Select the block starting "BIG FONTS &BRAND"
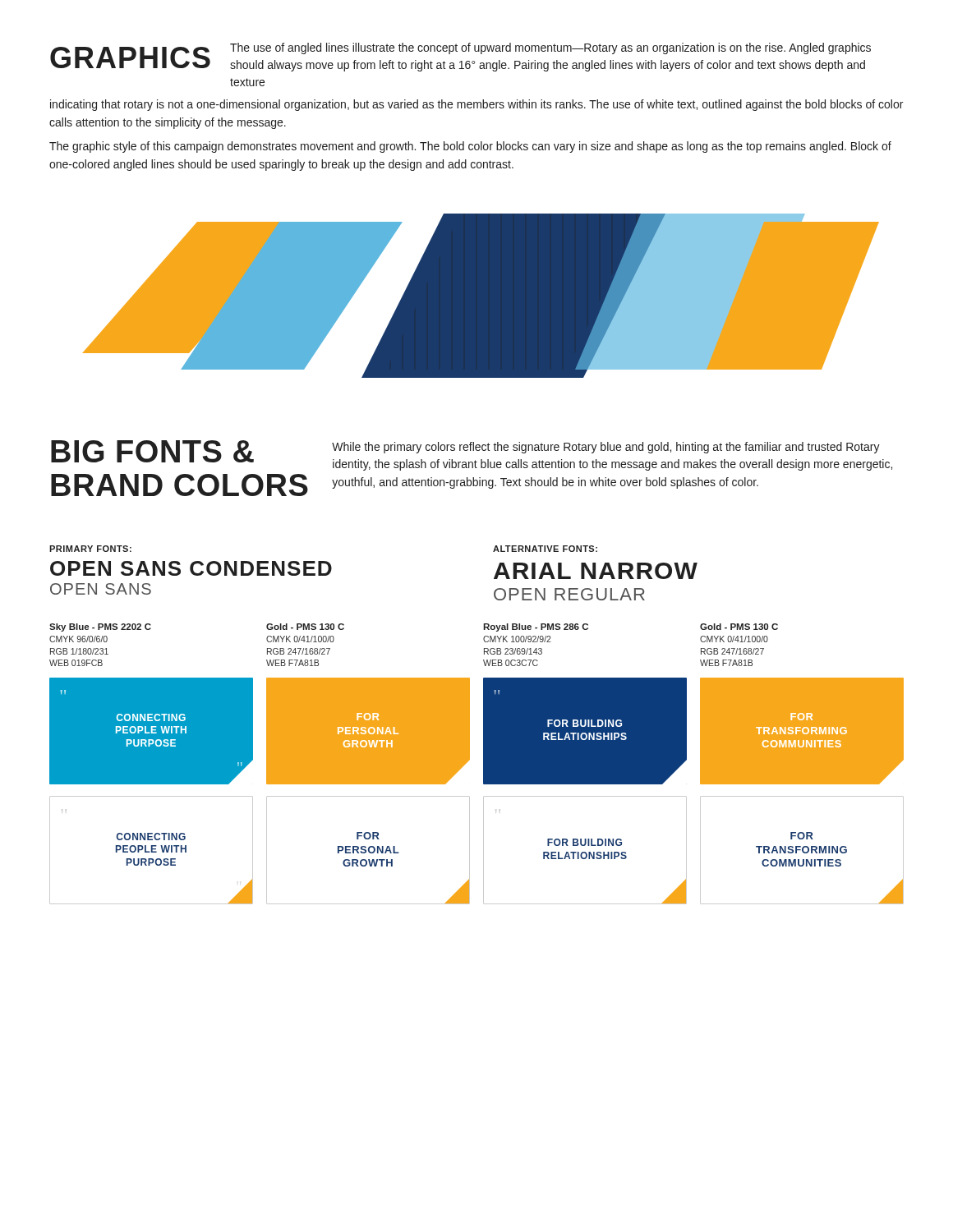The image size is (953, 1232). point(476,468)
